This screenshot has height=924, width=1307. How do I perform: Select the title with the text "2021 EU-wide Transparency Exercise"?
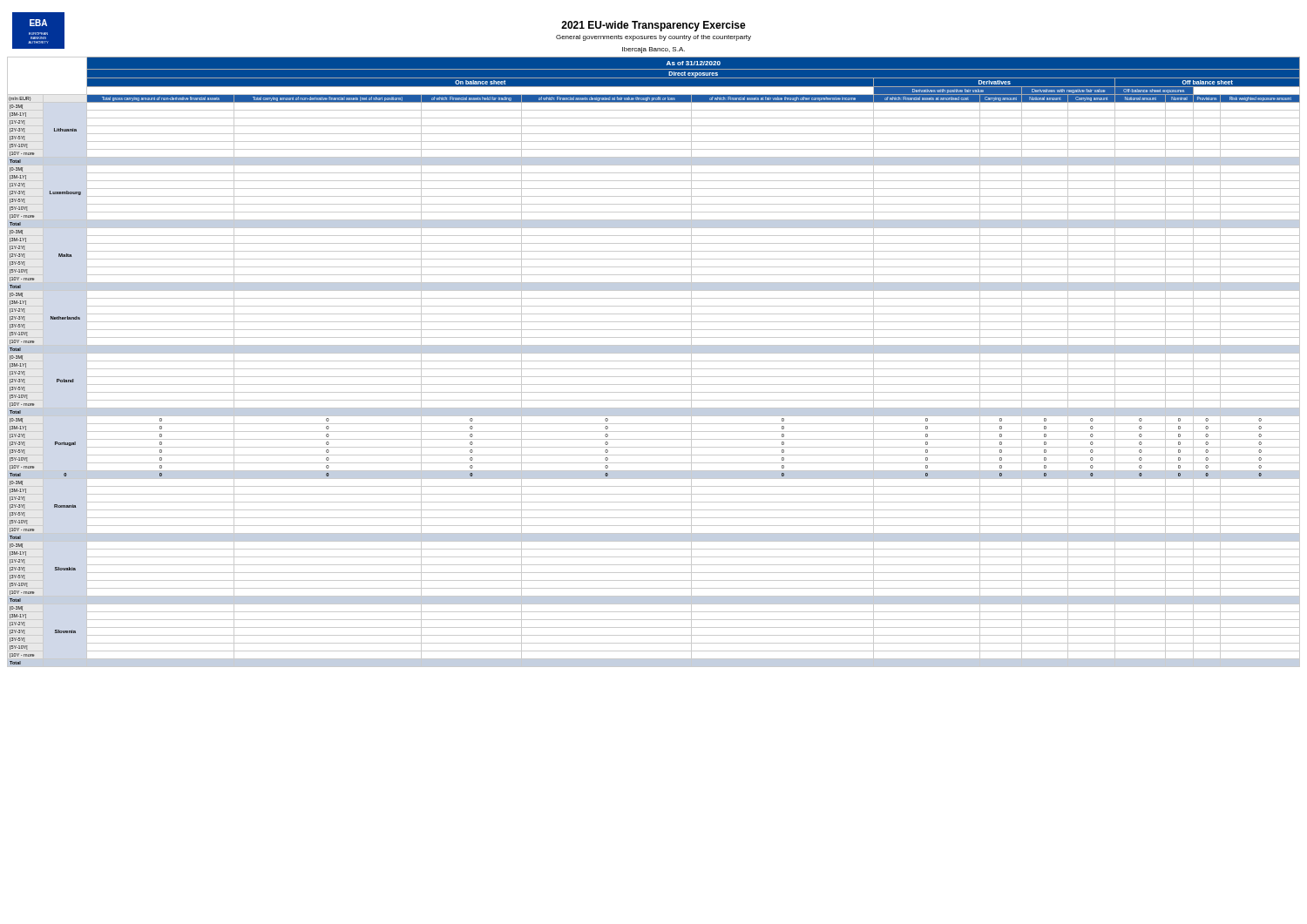pyautogui.click(x=654, y=25)
